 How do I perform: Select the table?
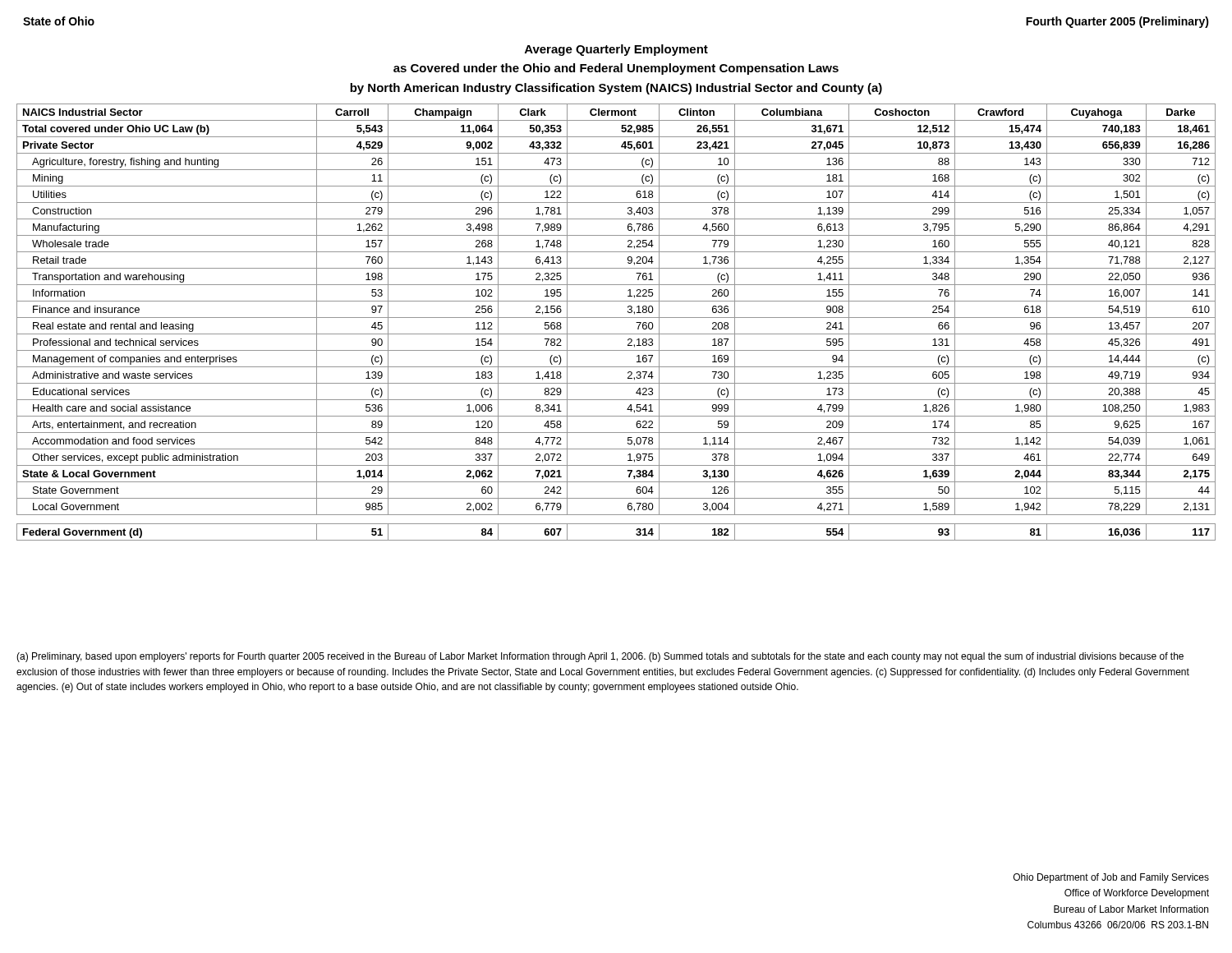click(x=616, y=322)
